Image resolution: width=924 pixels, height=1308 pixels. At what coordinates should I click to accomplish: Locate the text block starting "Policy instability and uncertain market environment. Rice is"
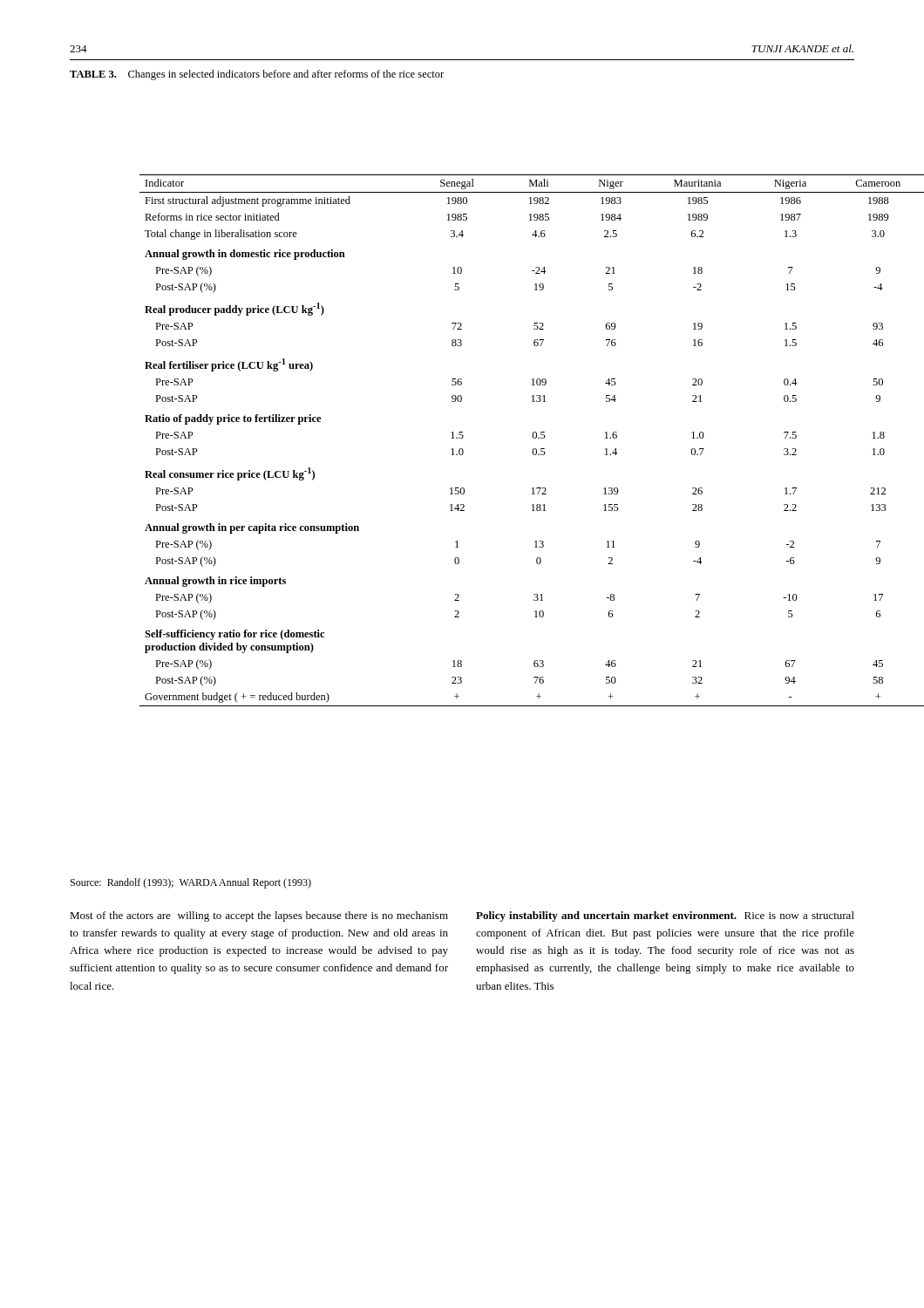(665, 950)
